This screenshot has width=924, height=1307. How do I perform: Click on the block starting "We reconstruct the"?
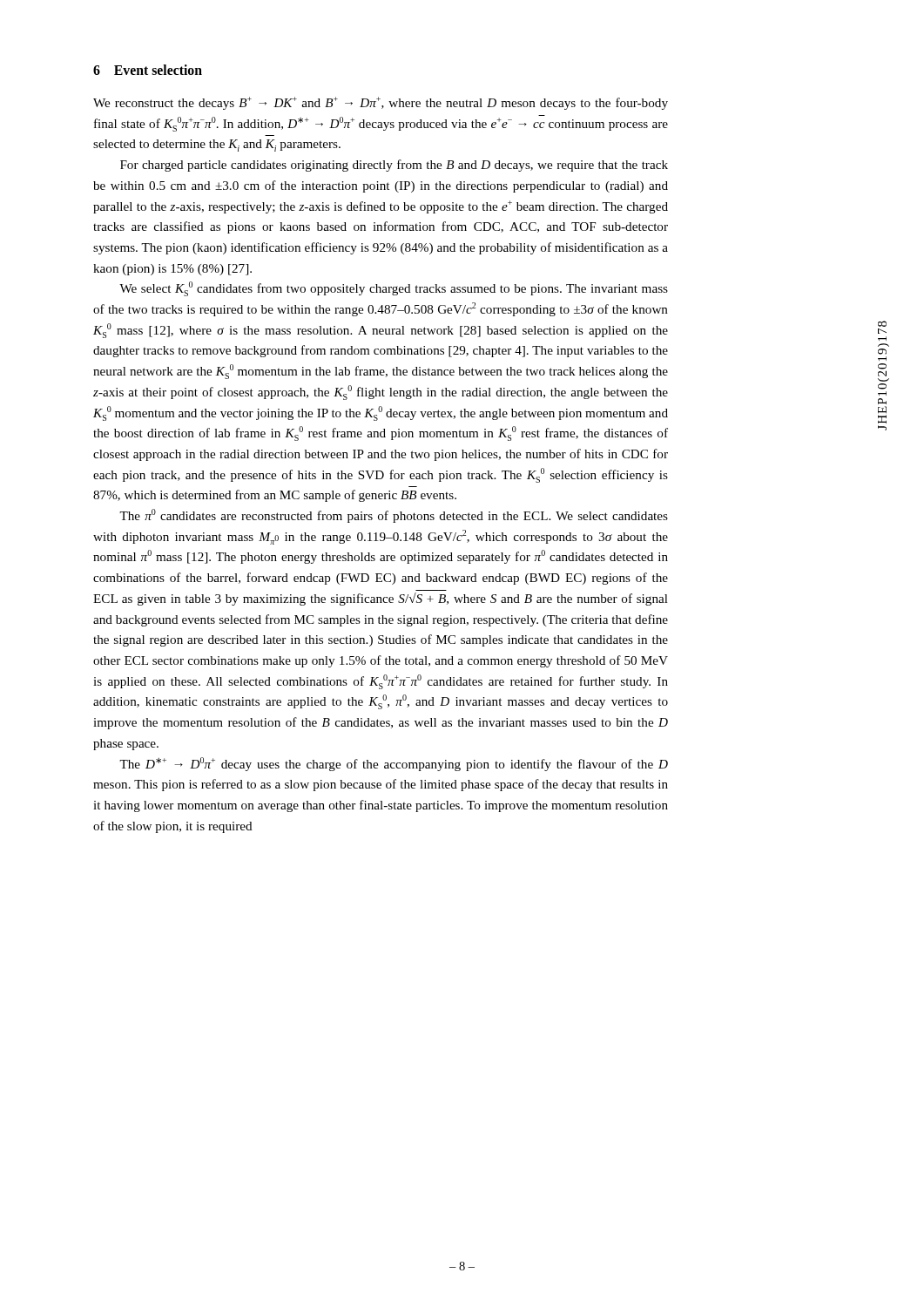(381, 464)
